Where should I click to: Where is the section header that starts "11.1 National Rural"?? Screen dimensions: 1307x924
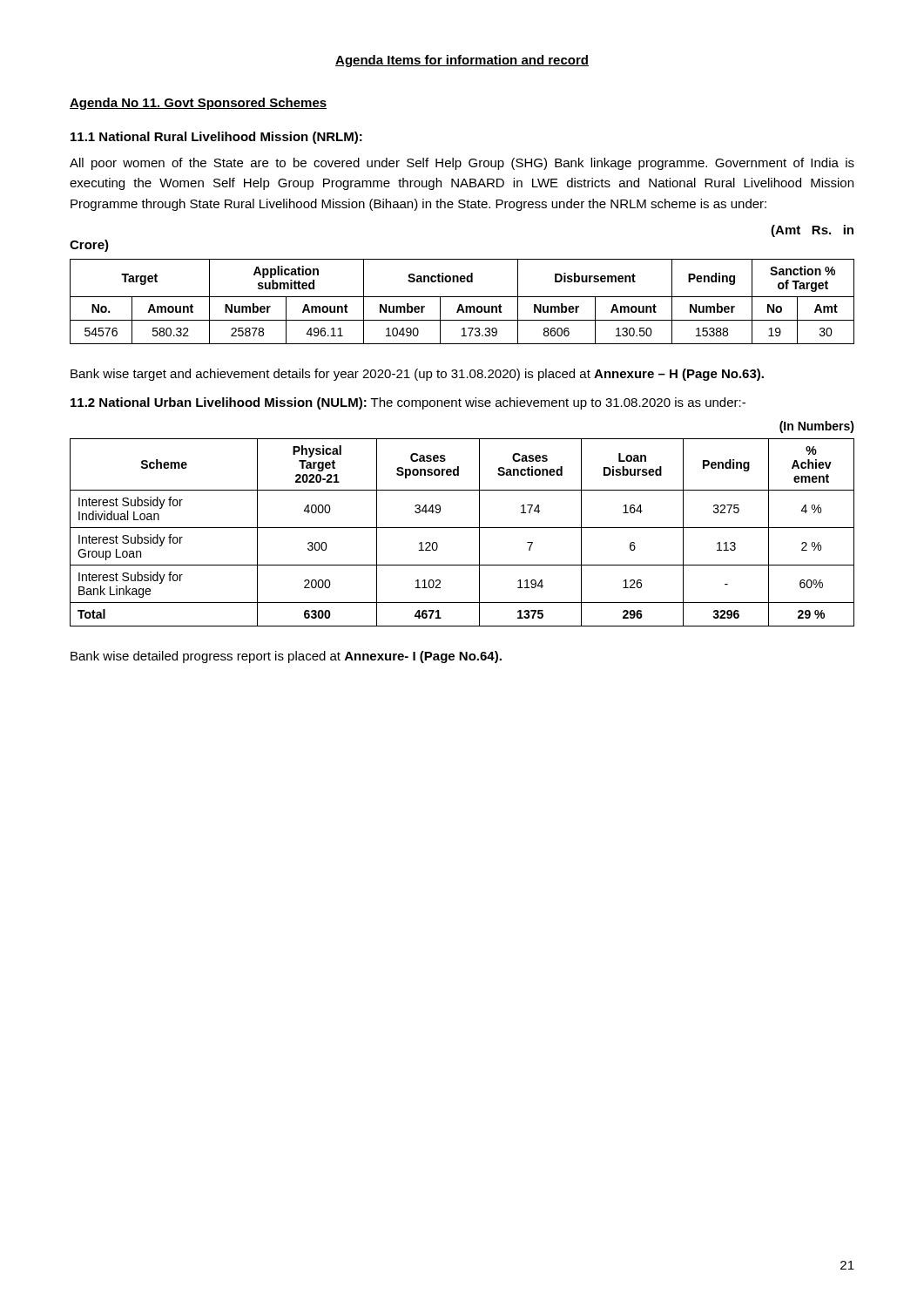(x=216, y=136)
